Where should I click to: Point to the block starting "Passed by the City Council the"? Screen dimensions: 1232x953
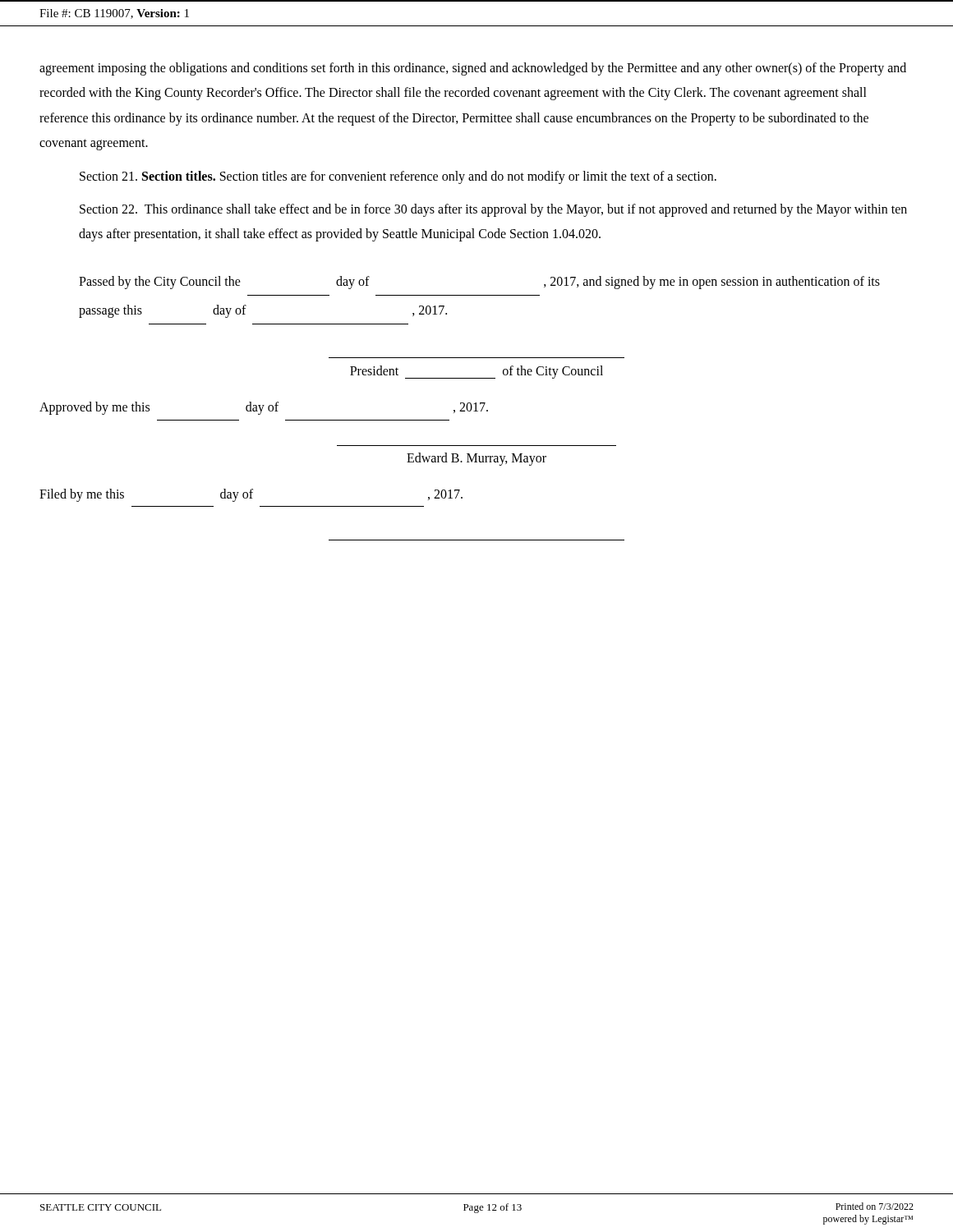click(479, 299)
